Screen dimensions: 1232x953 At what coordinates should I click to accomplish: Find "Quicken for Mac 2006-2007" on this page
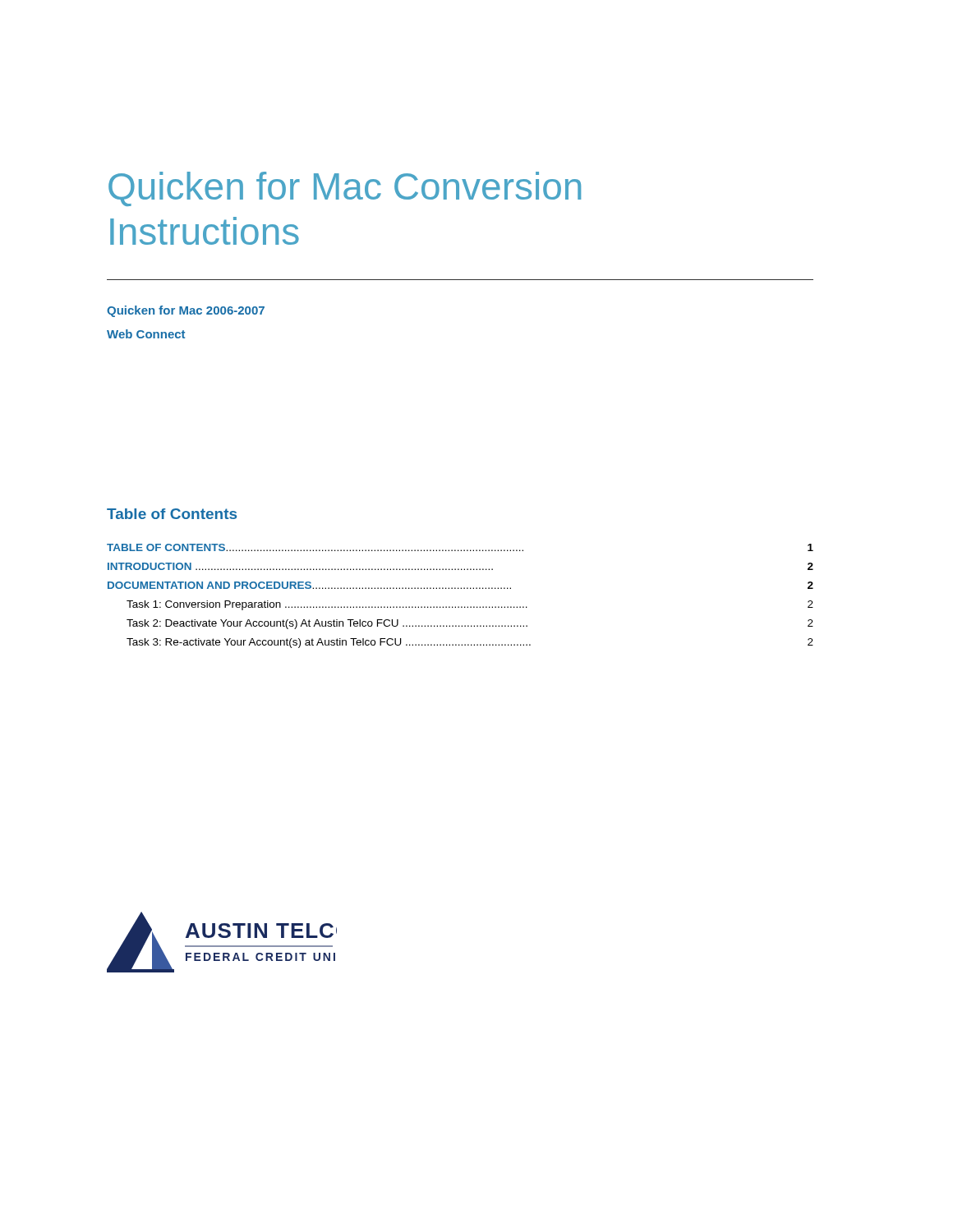click(186, 311)
